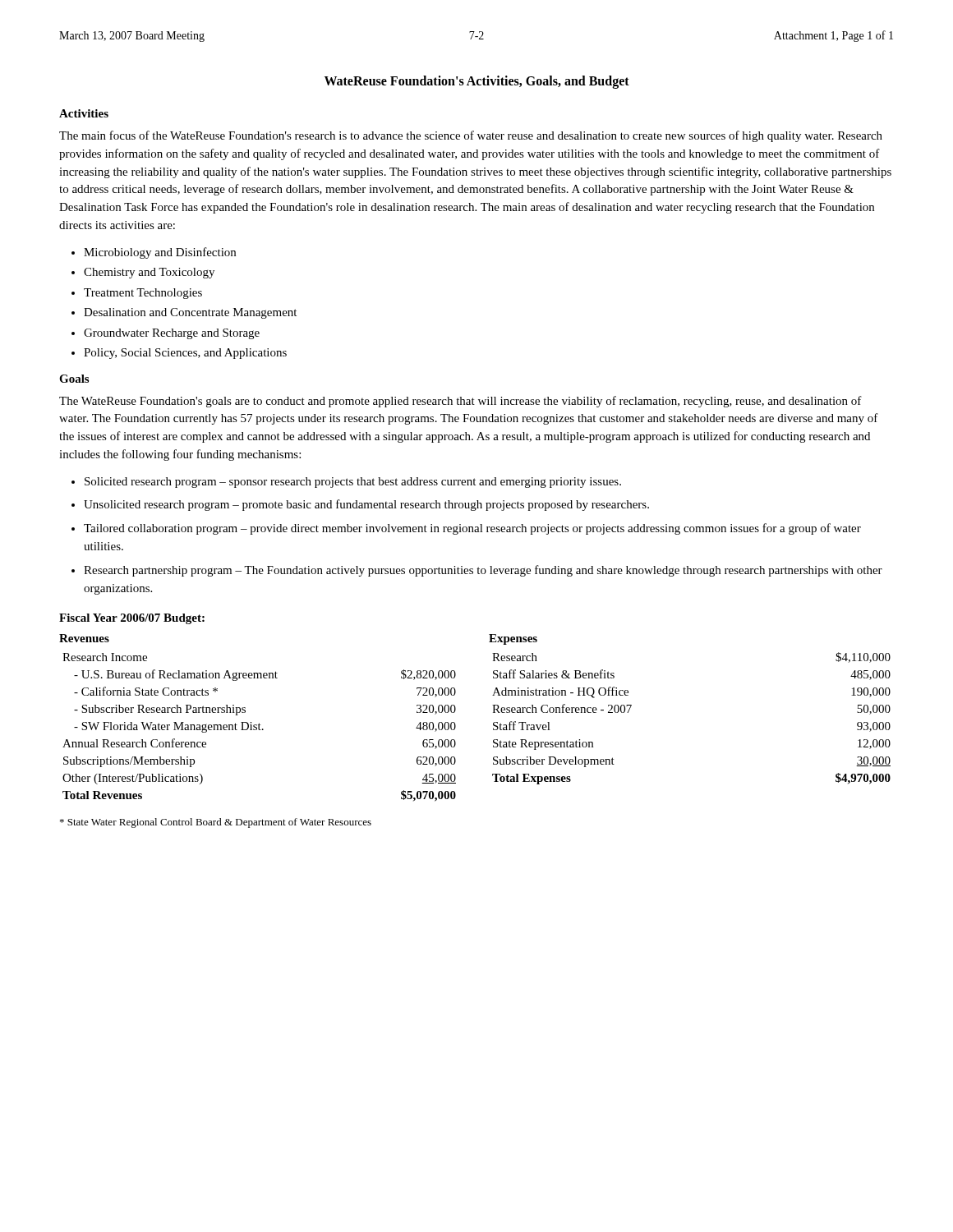Select the block starting "Unsolicited research program – promote basic and fundamental"

tap(367, 504)
